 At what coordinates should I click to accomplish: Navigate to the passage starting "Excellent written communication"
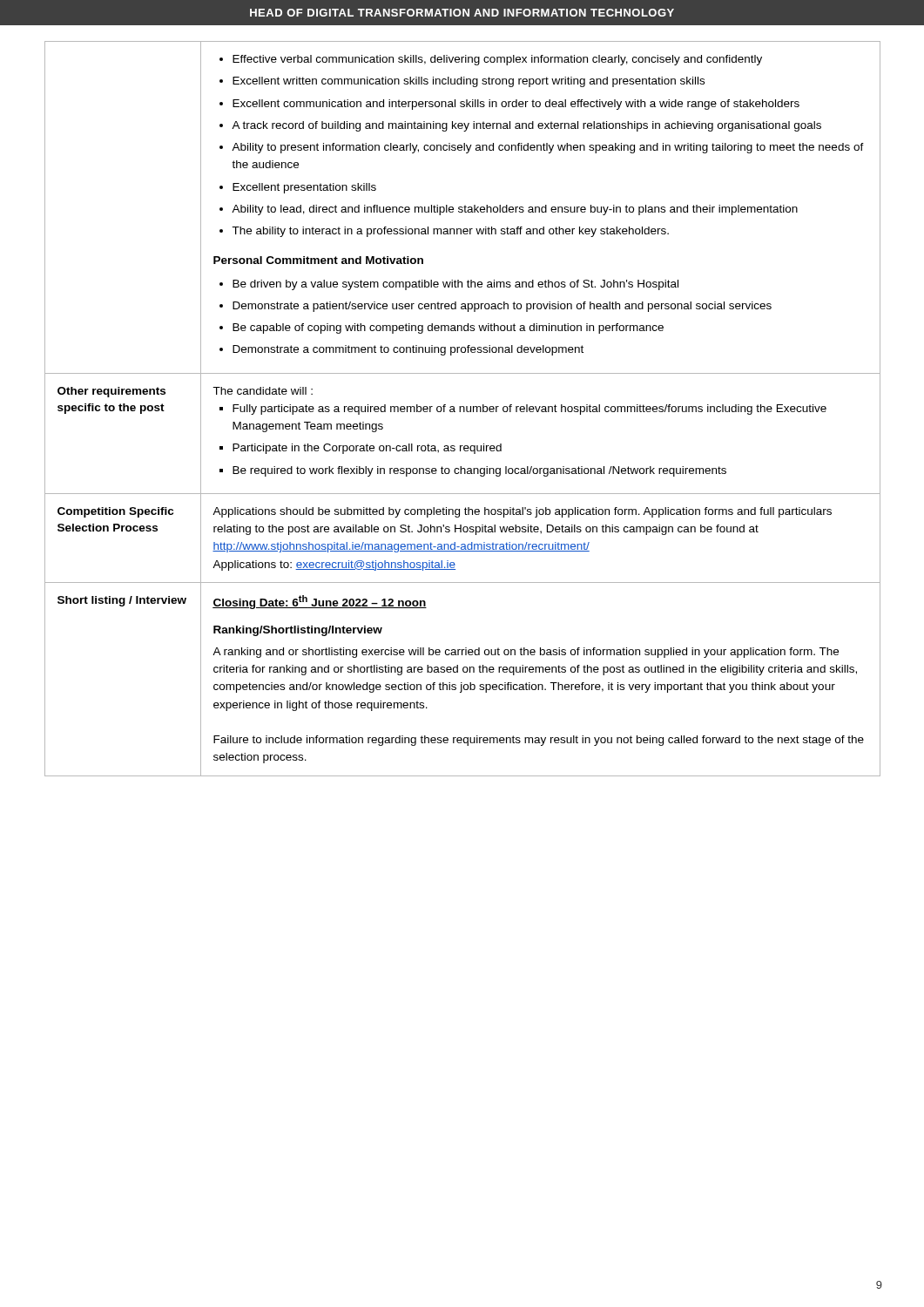click(469, 81)
